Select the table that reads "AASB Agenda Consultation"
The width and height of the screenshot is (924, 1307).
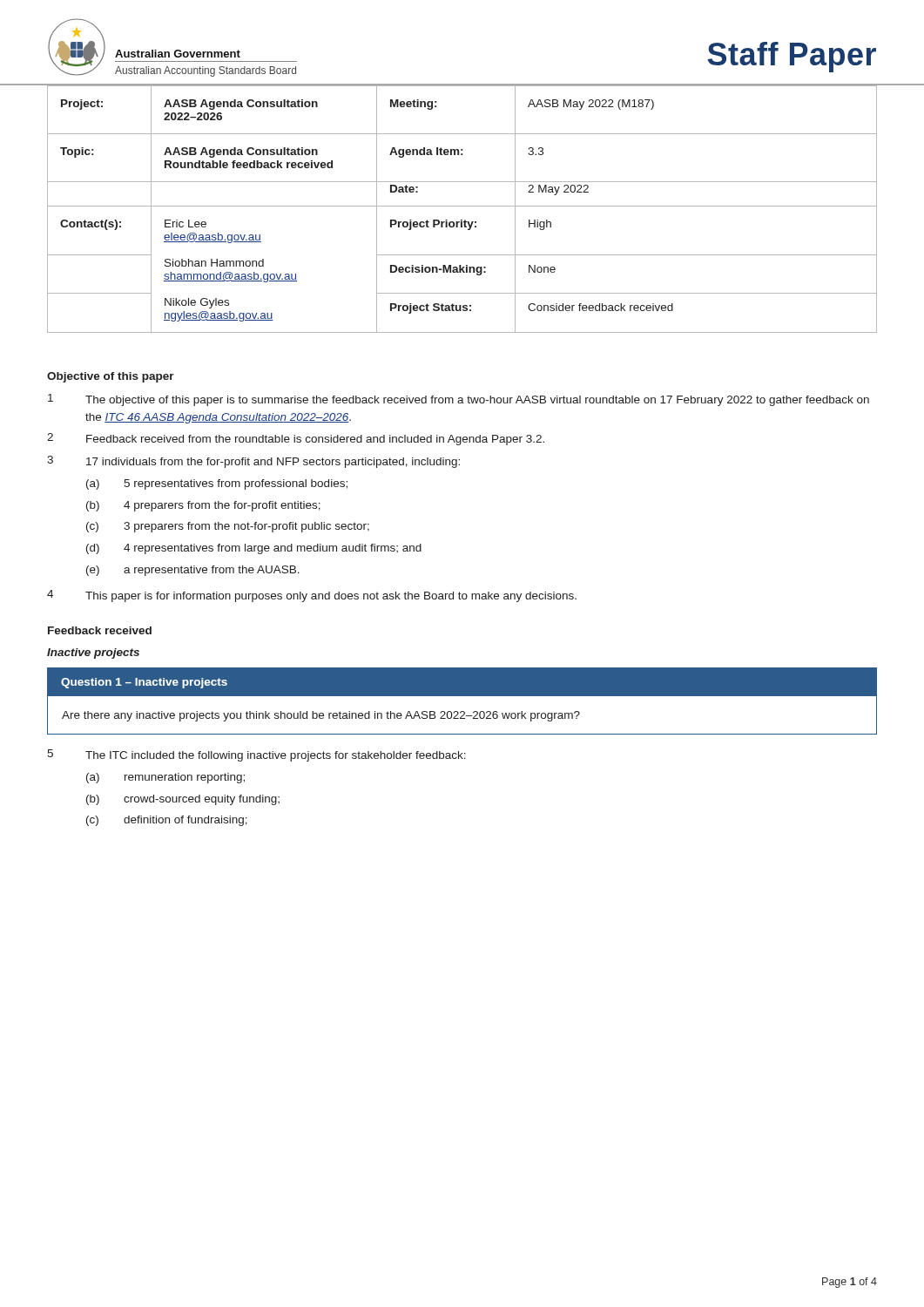(462, 209)
